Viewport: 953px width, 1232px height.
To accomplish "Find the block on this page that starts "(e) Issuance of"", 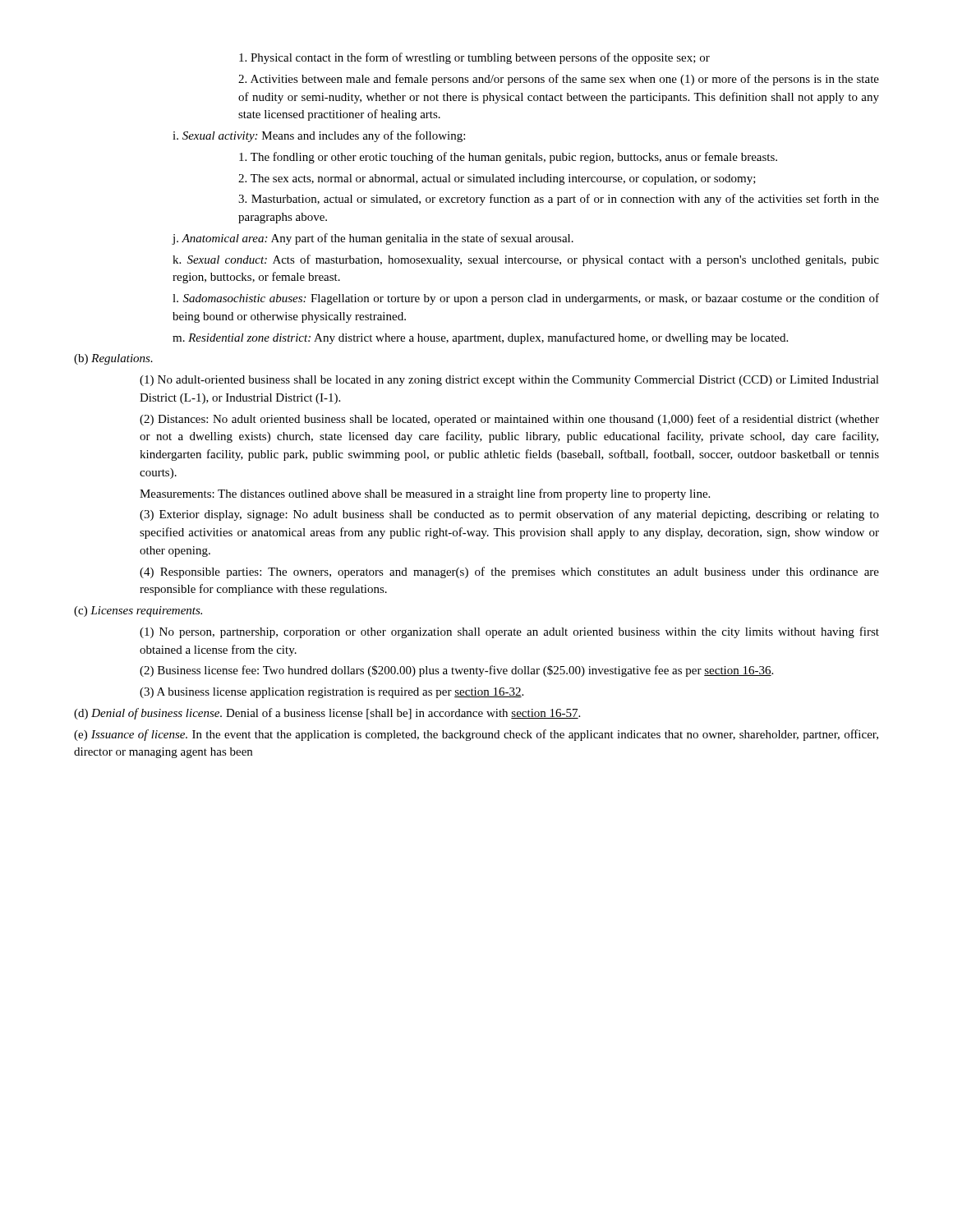I will point(476,744).
